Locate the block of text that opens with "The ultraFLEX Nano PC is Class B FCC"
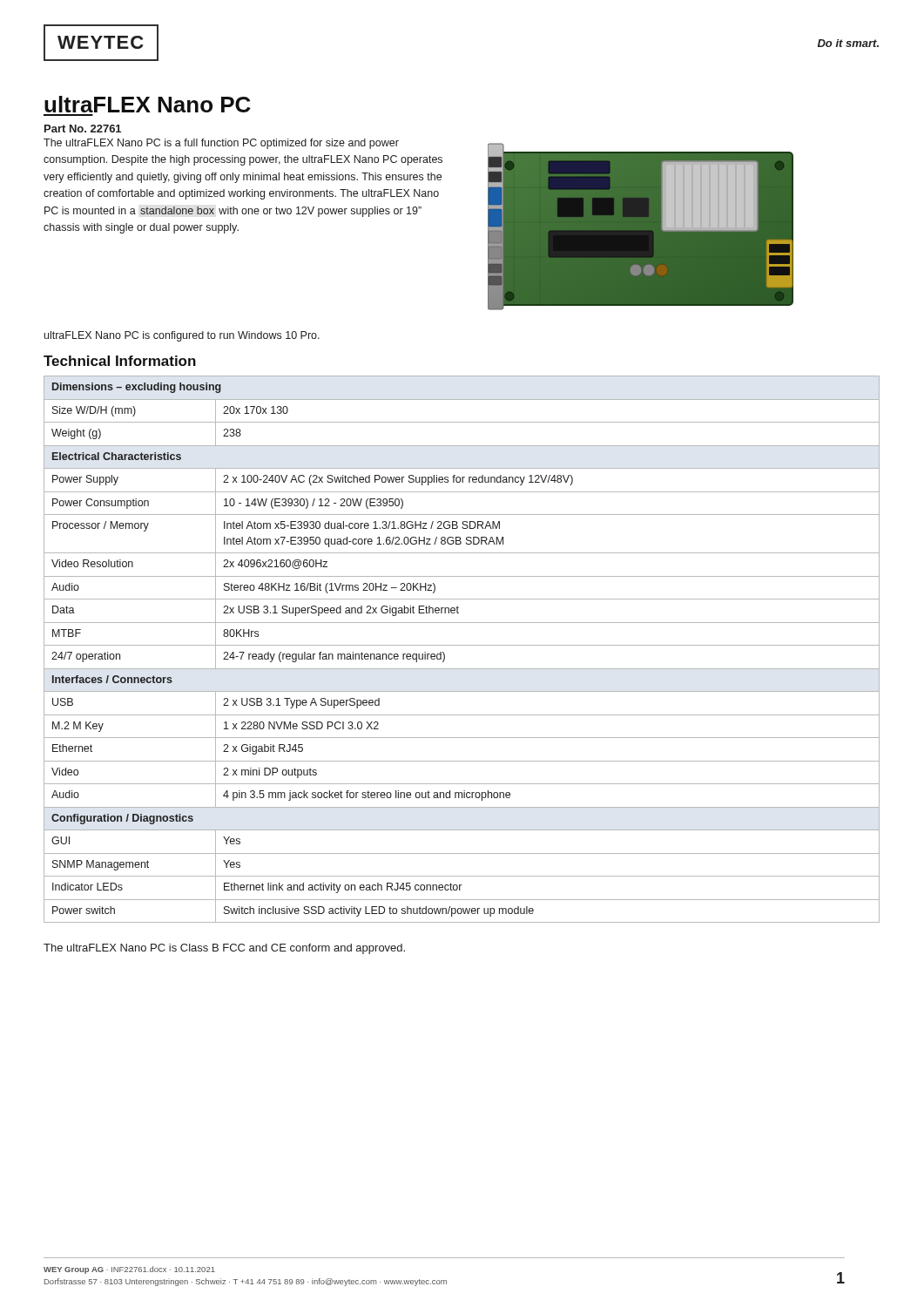The width and height of the screenshot is (924, 1307). click(x=225, y=948)
